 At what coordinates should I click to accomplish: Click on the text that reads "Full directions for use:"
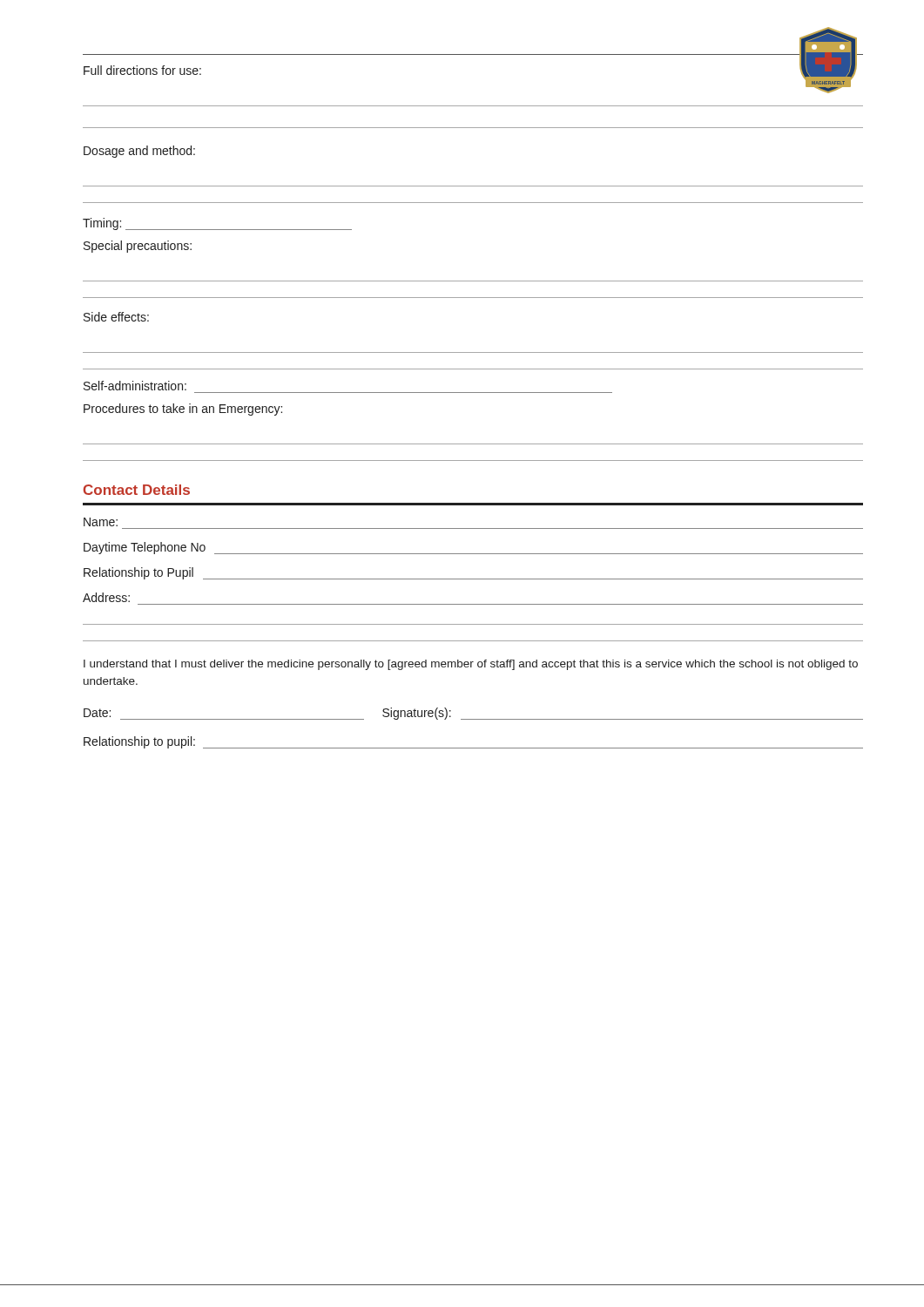(142, 71)
